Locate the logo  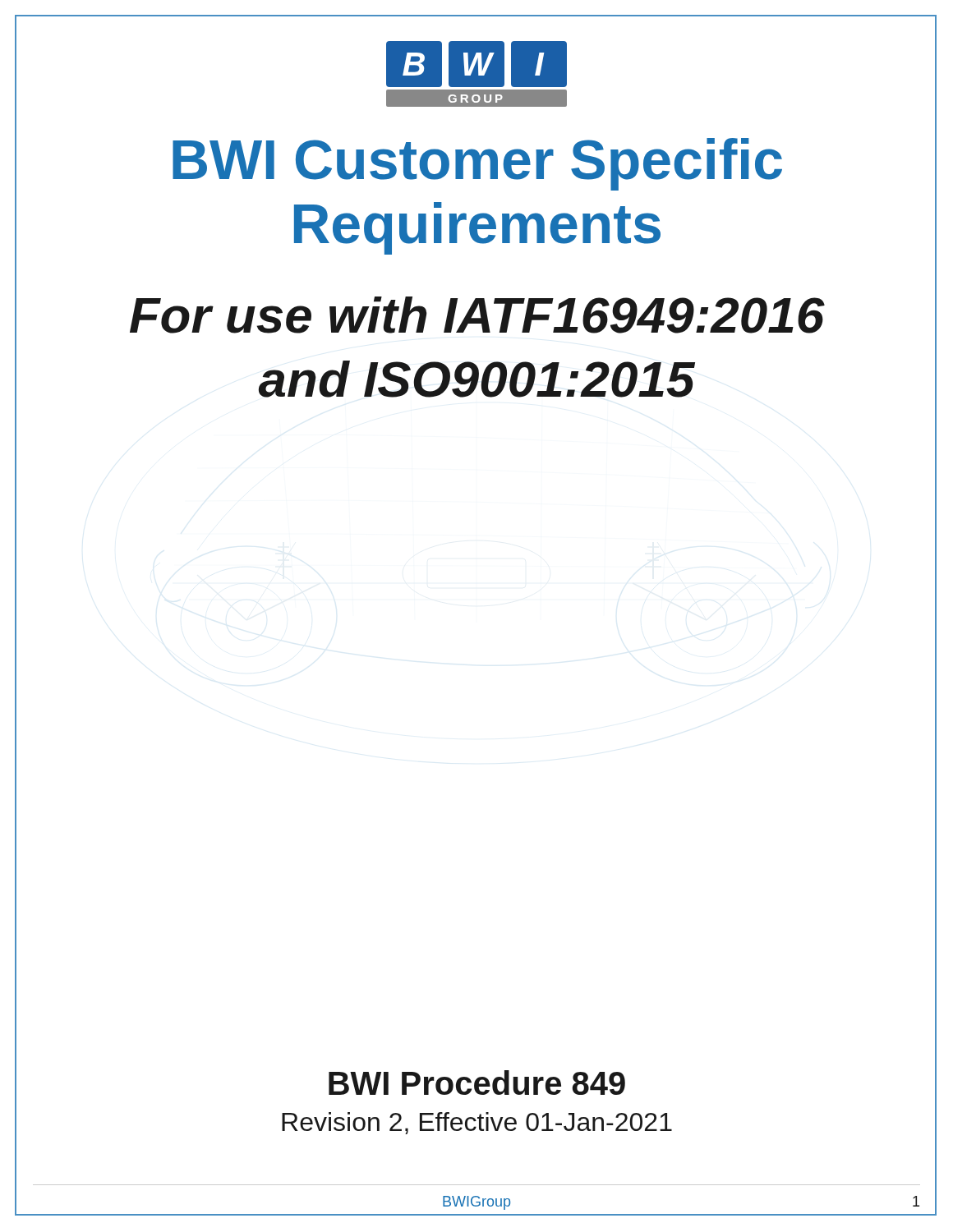click(x=476, y=74)
